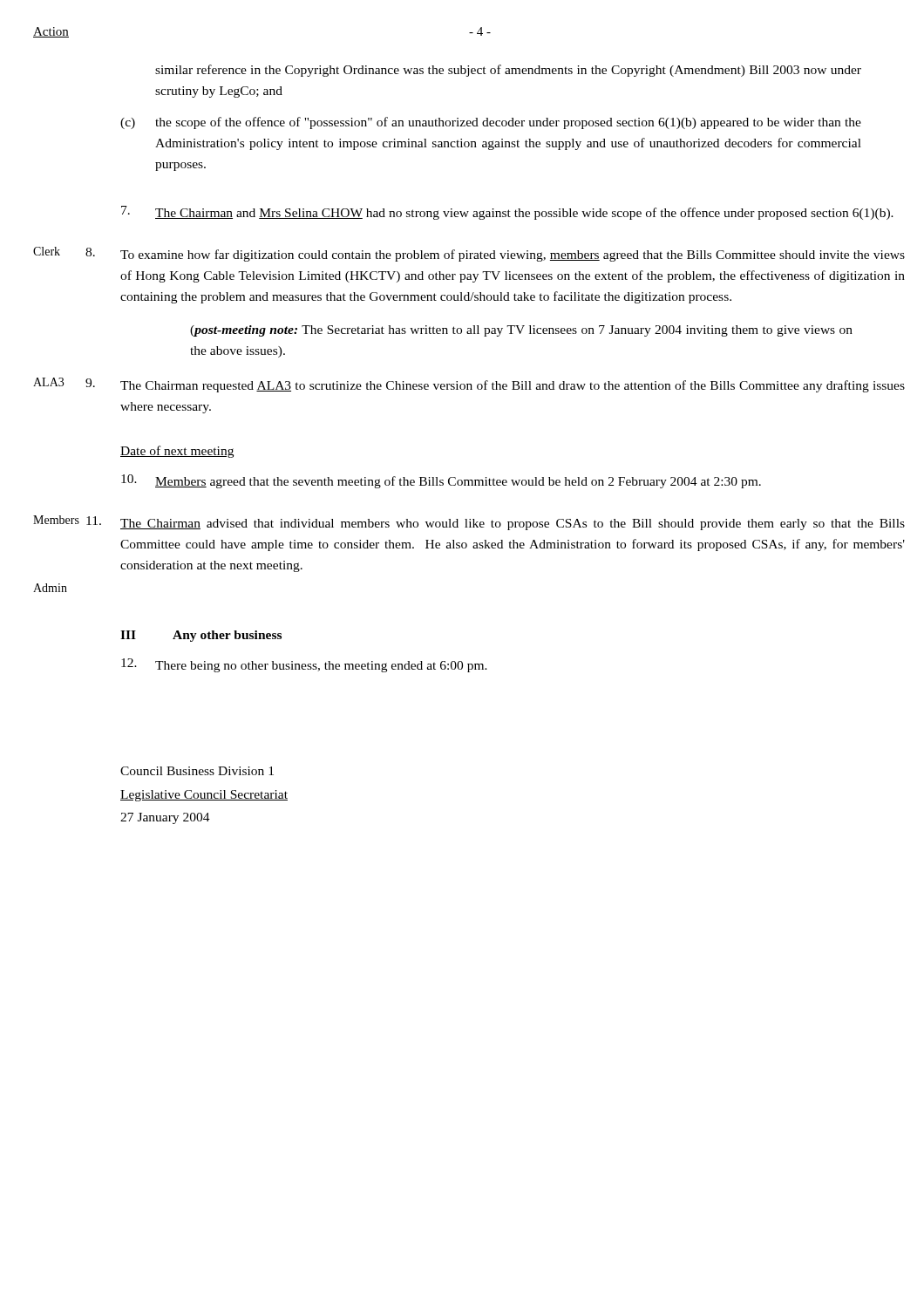Viewport: 924px width, 1308px height.
Task: Locate the text "III Any other business"
Action: [x=201, y=635]
